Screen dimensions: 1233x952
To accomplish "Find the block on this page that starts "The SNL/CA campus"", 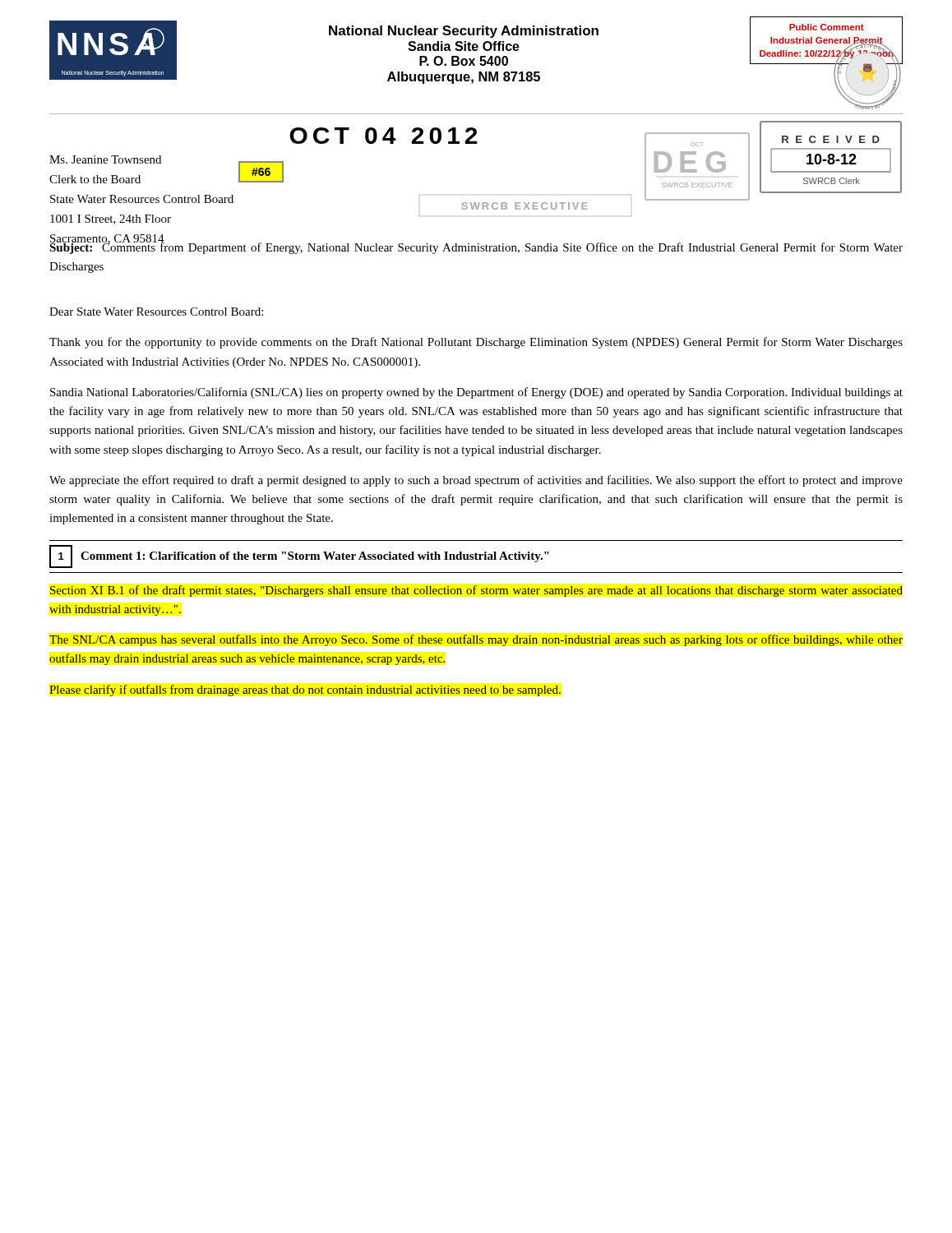I will click(x=476, y=649).
